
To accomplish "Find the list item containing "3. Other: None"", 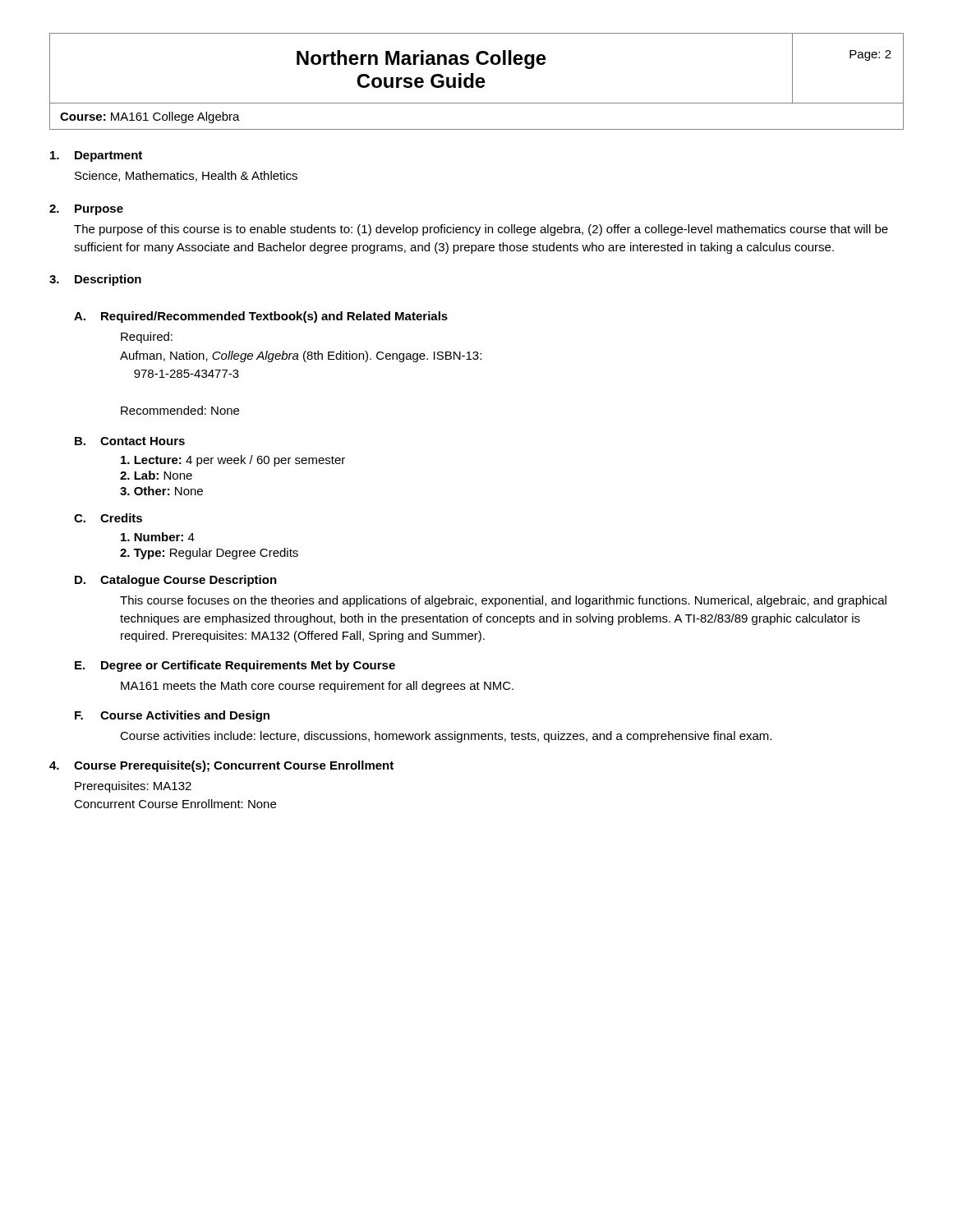I will point(162,491).
